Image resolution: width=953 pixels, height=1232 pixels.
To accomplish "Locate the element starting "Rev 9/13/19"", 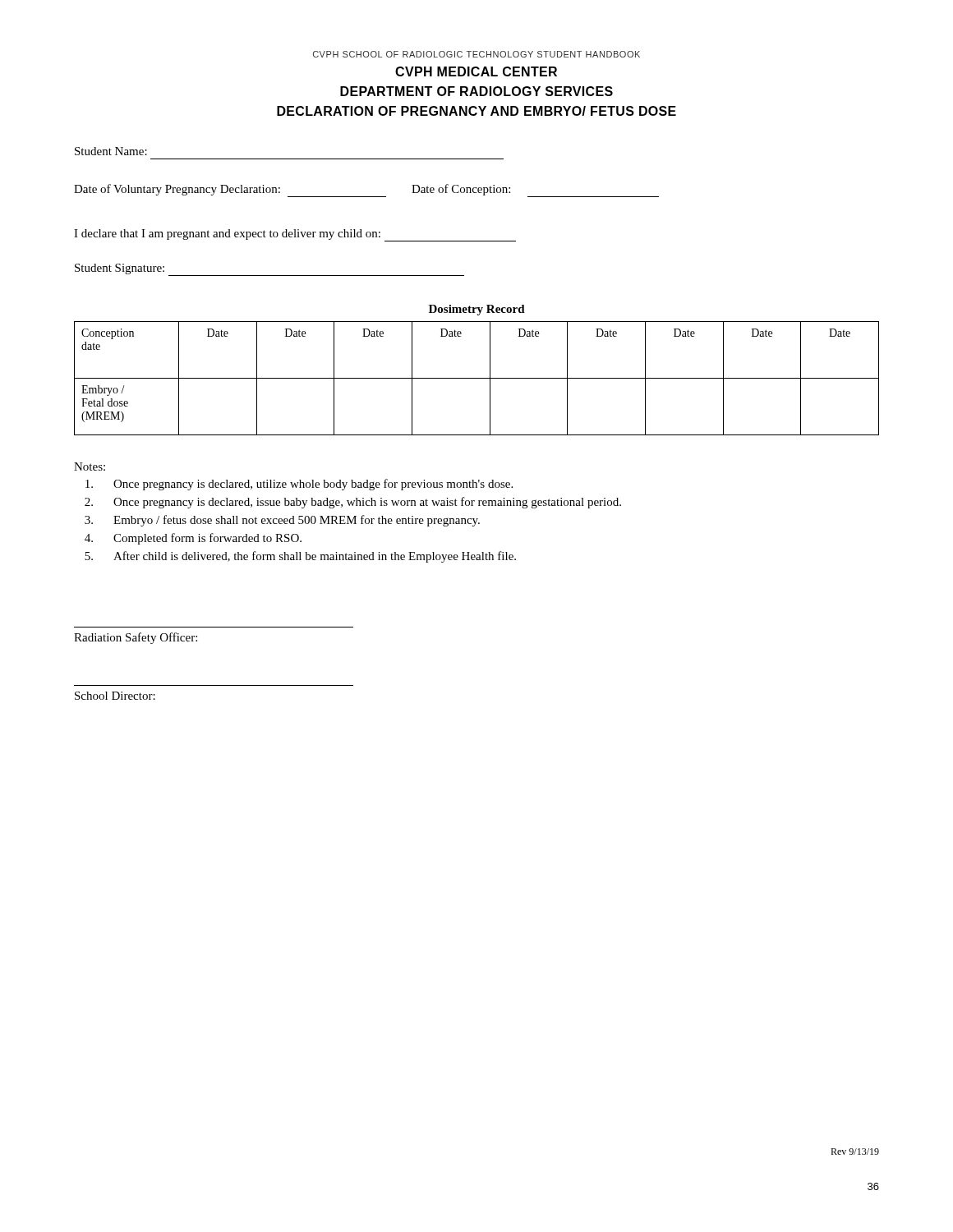I will click(855, 1151).
